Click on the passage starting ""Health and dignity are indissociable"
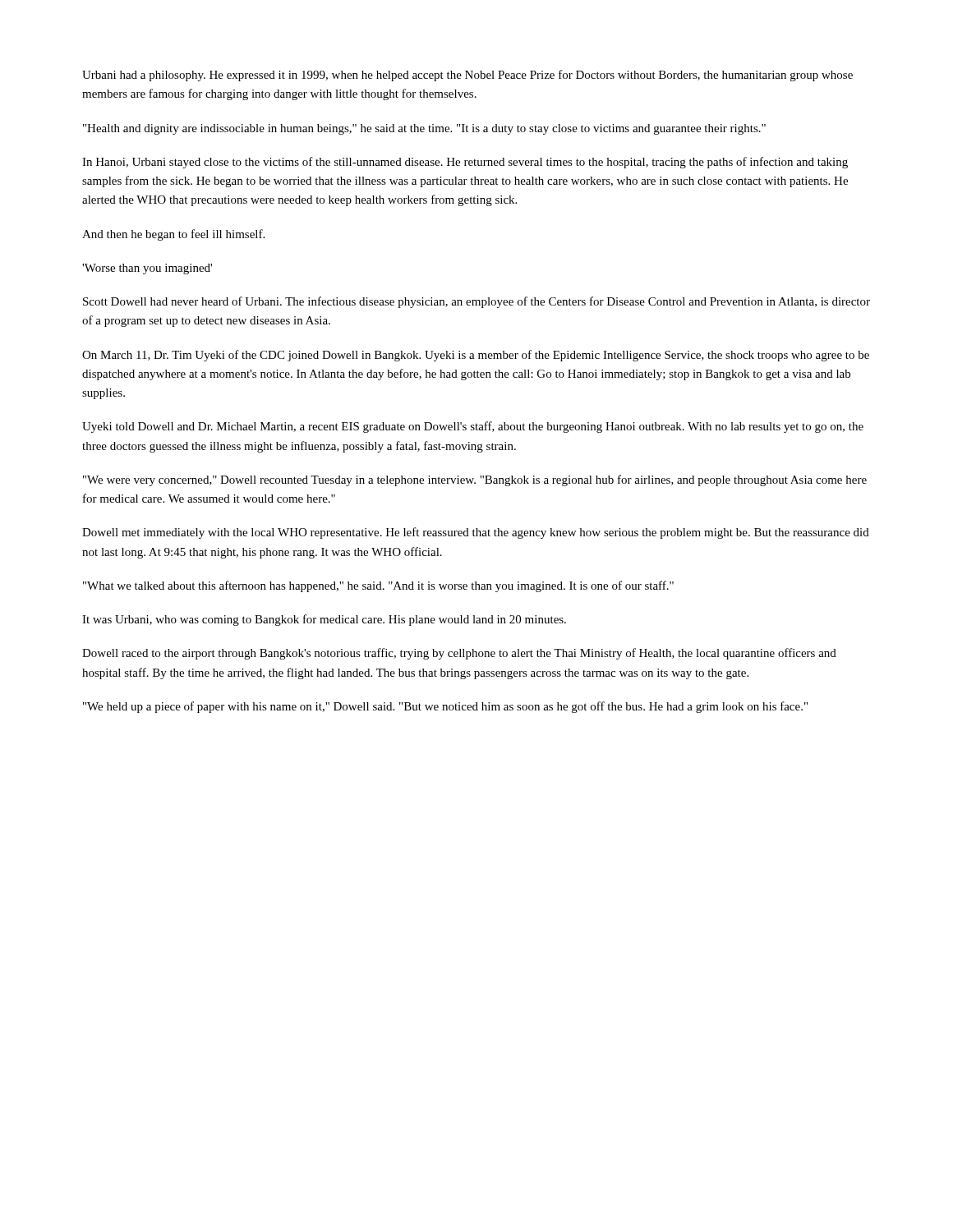 click(x=424, y=128)
